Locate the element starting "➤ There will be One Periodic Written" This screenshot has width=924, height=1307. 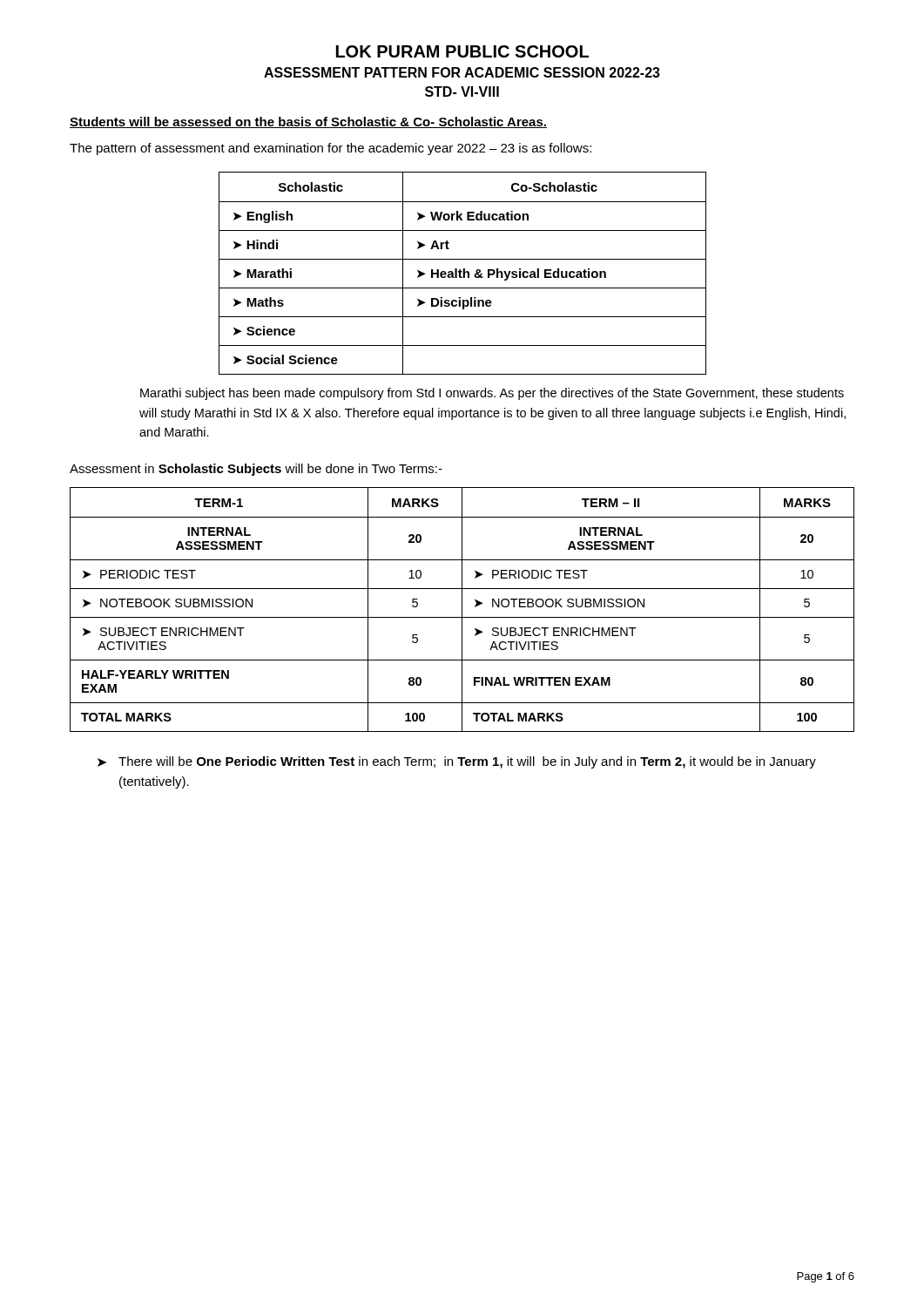pyautogui.click(x=475, y=771)
